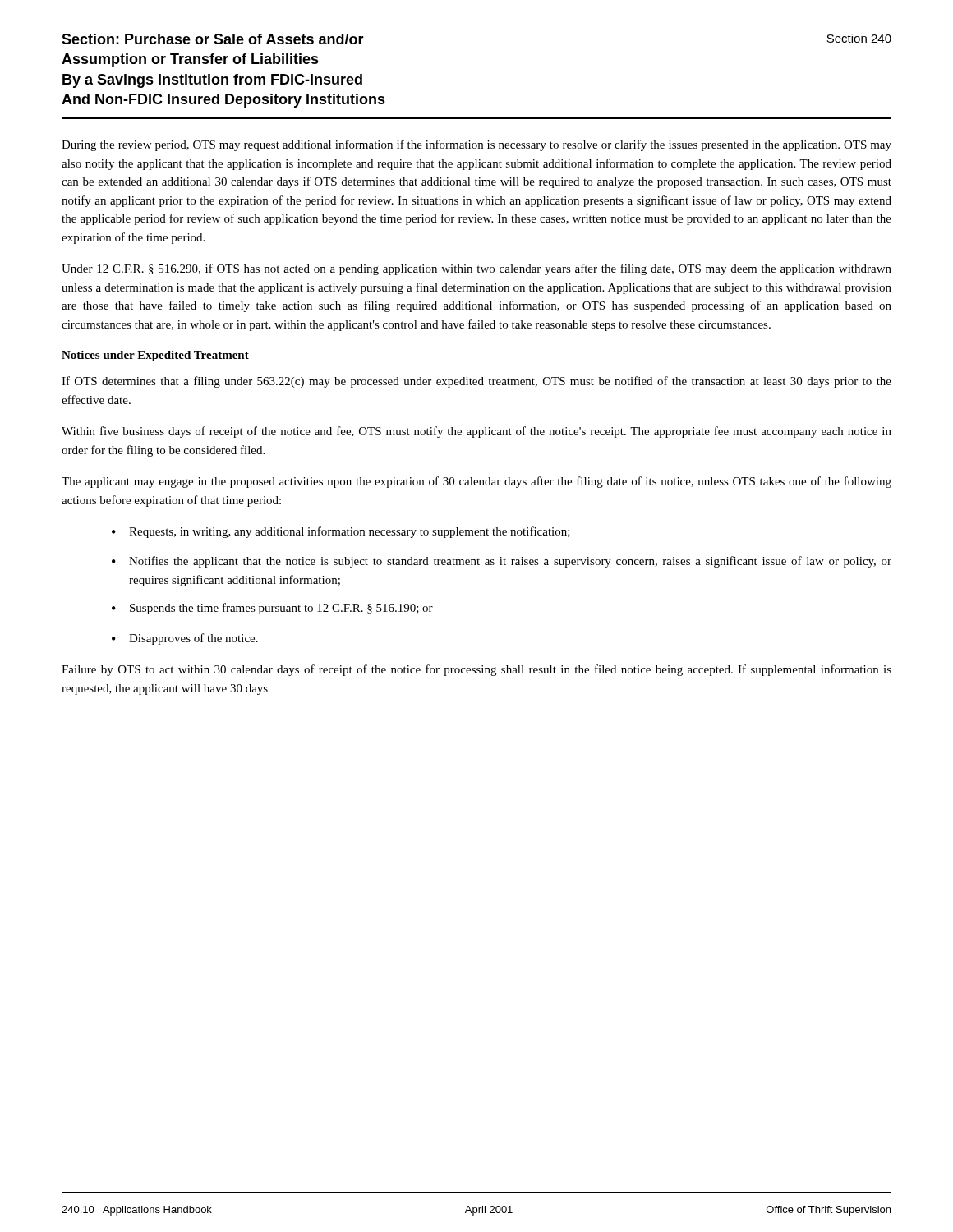Find the block on this page that starts "The applicant may engage in the"

tap(476, 491)
